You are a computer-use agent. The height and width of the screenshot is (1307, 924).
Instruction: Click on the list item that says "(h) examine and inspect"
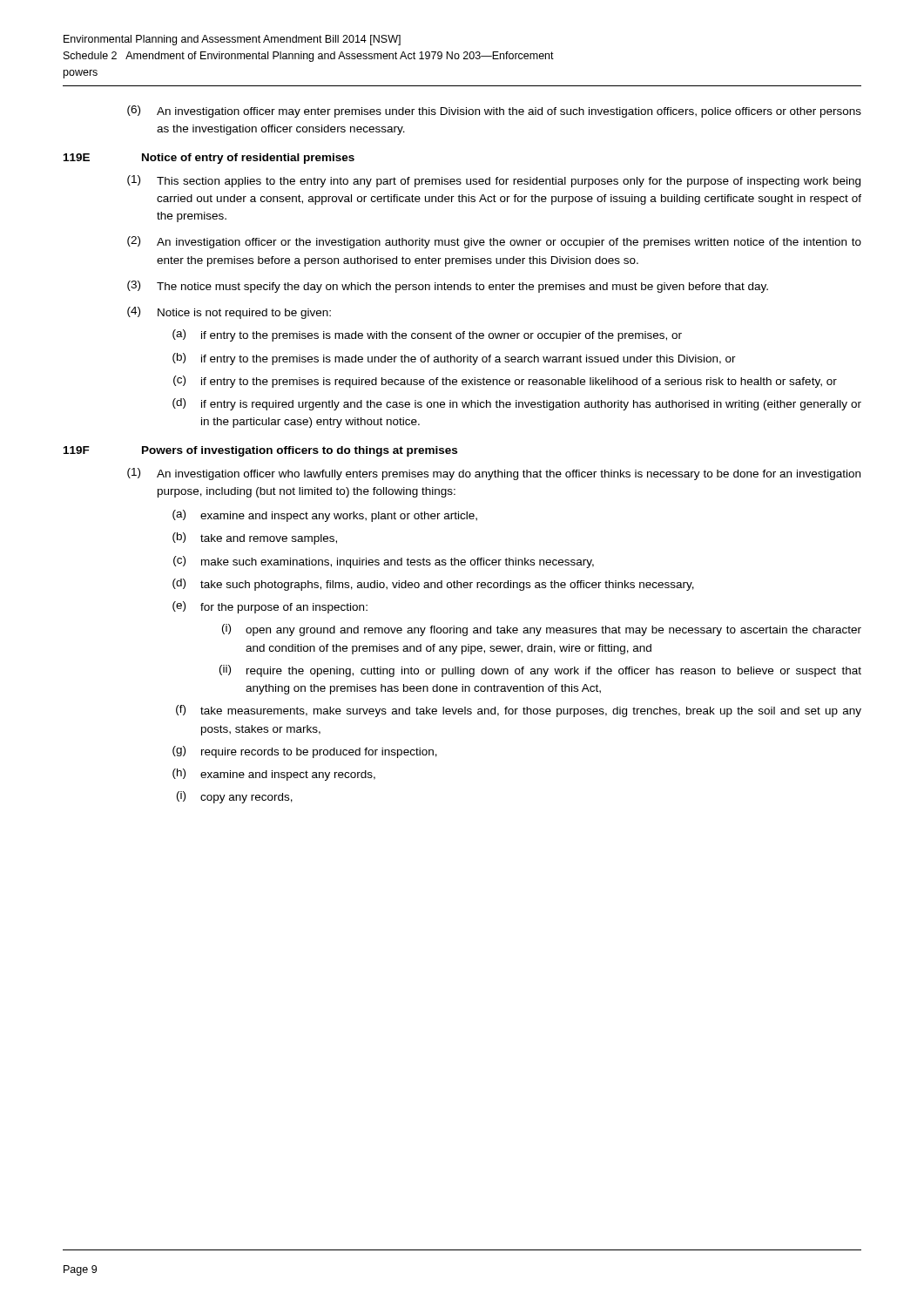coord(274,775)
